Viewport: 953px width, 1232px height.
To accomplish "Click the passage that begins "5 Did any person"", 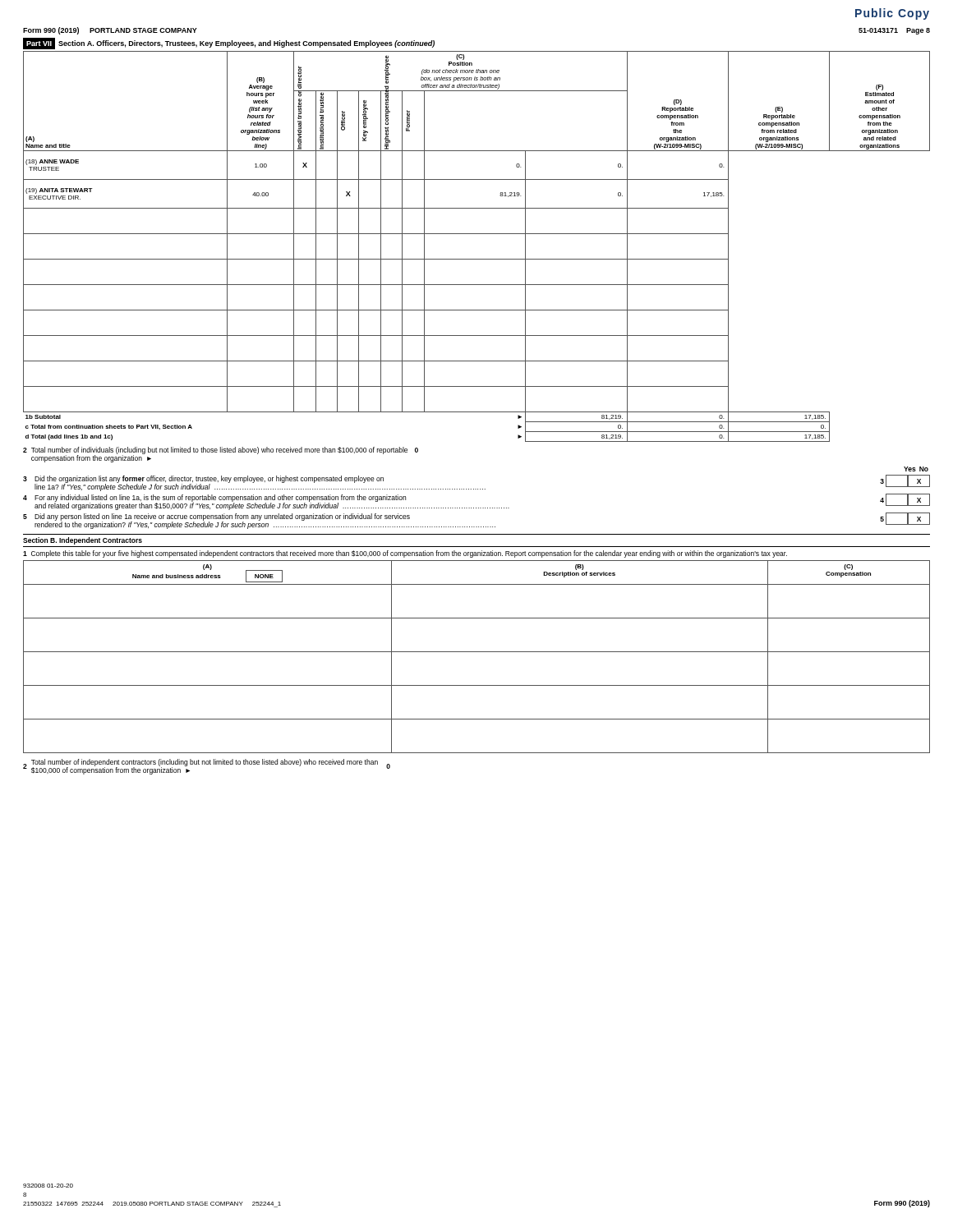I will [x=476, y=521].
